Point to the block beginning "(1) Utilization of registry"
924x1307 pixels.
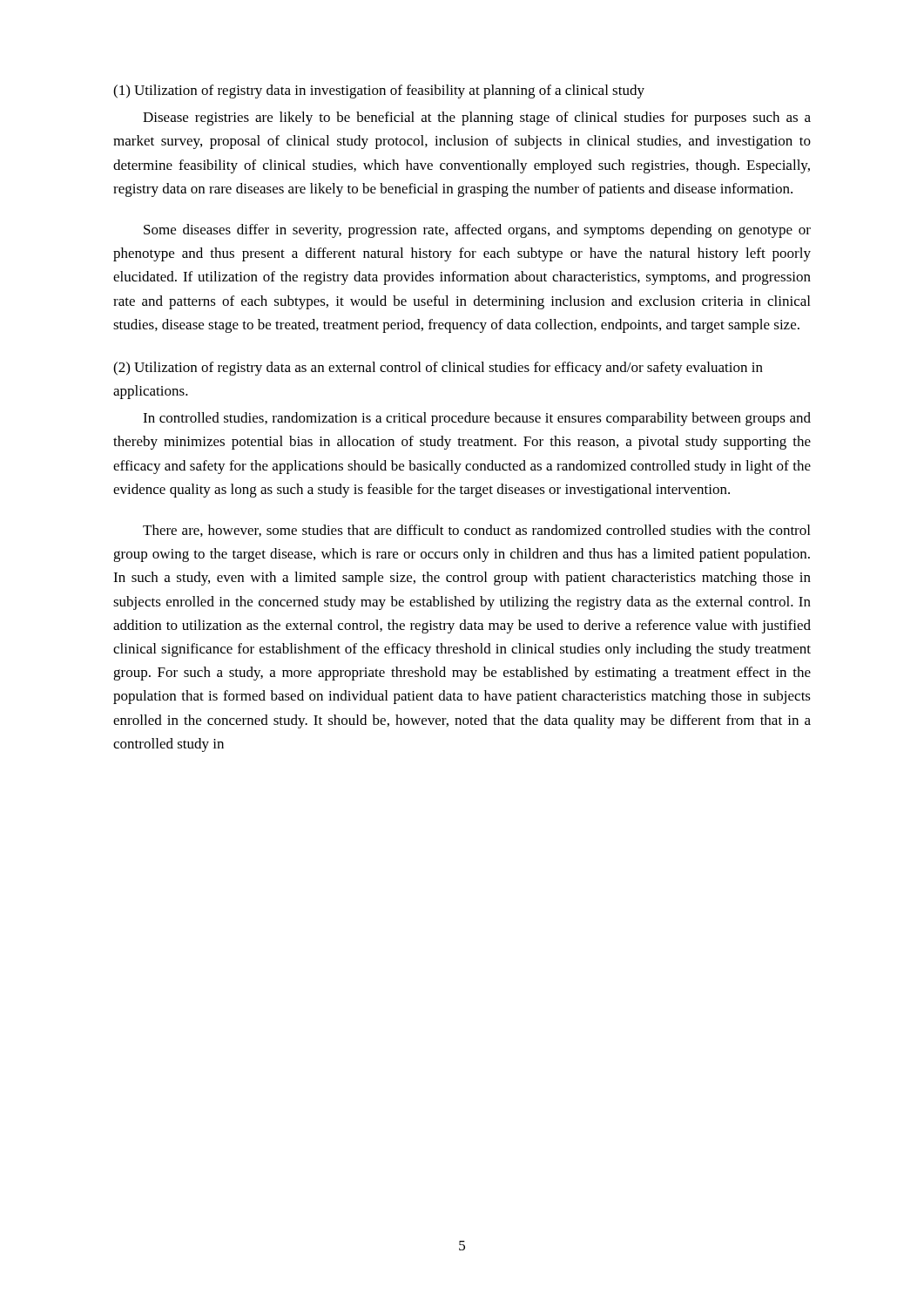coord(462,207)
